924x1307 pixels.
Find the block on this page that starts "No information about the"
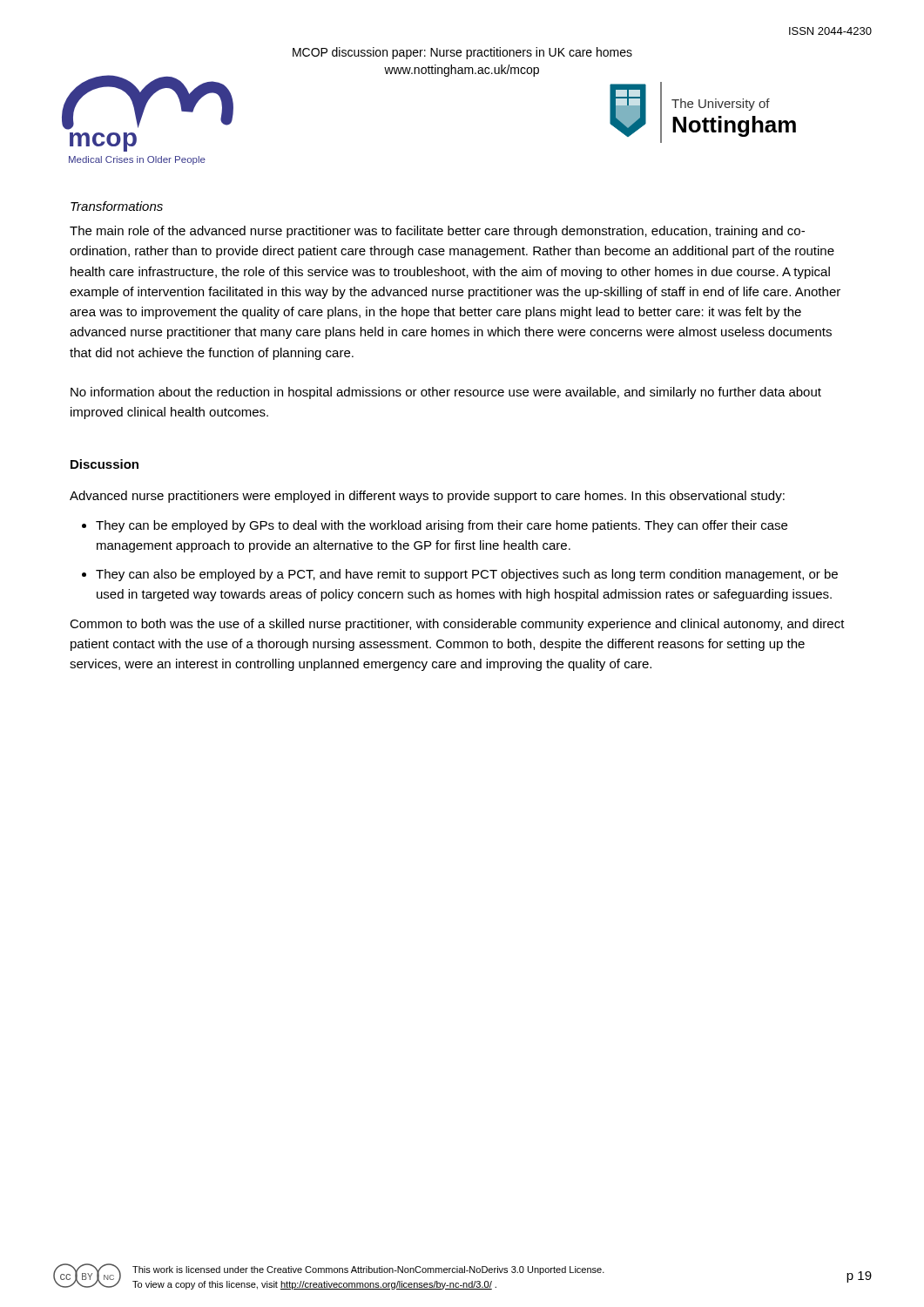445,402
